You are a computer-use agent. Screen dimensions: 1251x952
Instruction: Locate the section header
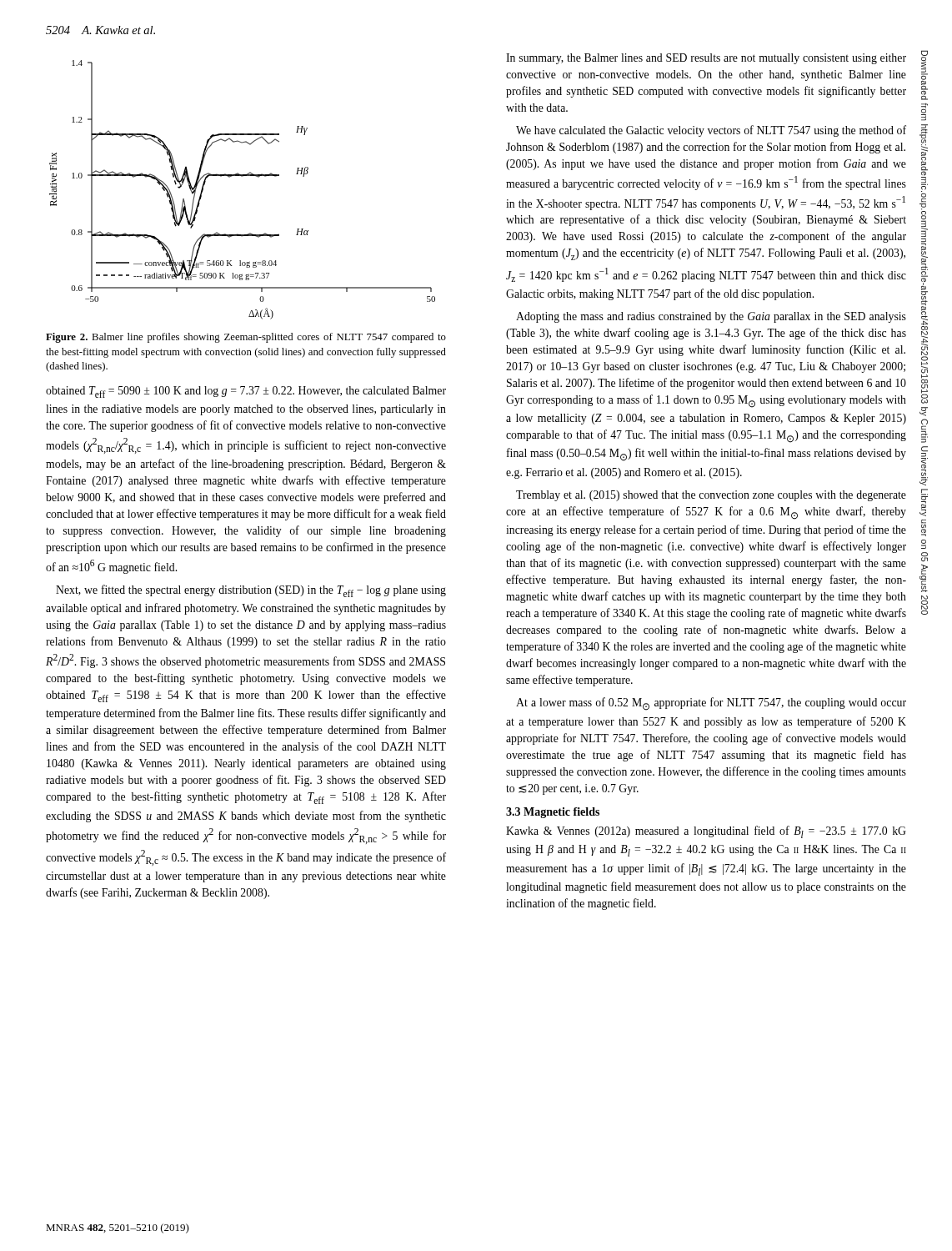click(553, 812)
